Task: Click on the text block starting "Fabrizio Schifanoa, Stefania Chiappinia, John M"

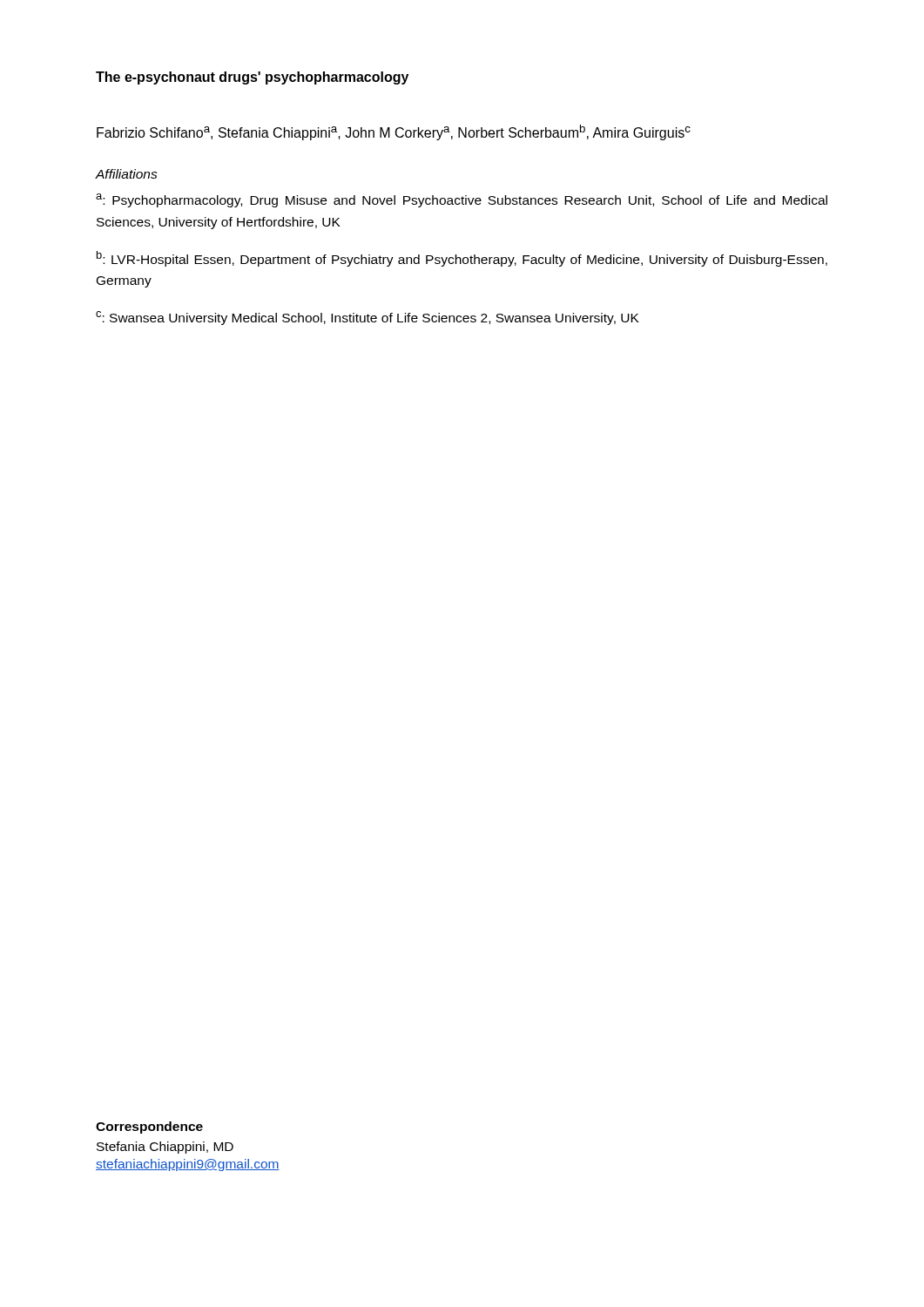Action: click(x=393, y=131)
